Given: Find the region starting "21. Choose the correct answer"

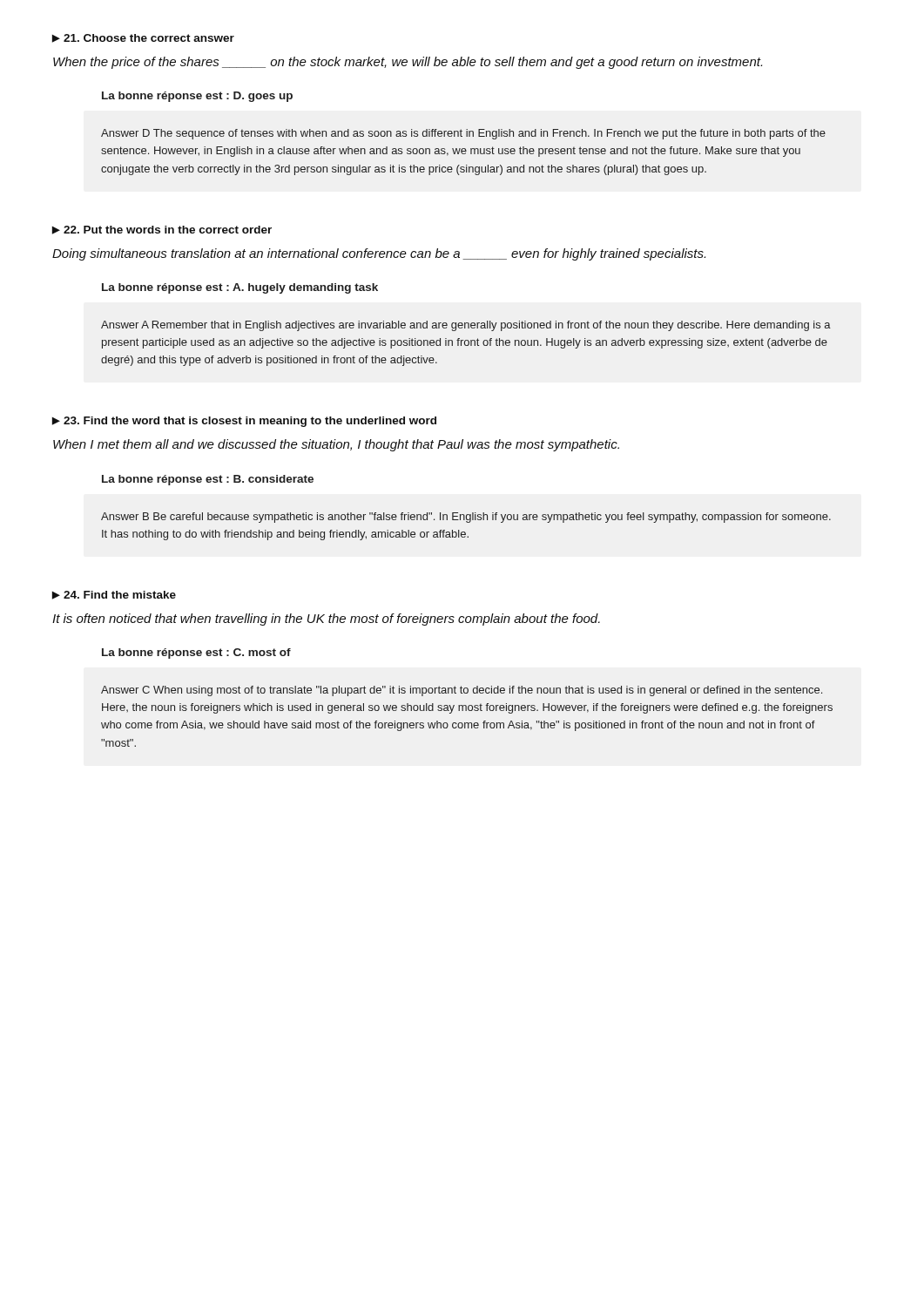Looking at the screenshot, I should click(x=149, y=38).
